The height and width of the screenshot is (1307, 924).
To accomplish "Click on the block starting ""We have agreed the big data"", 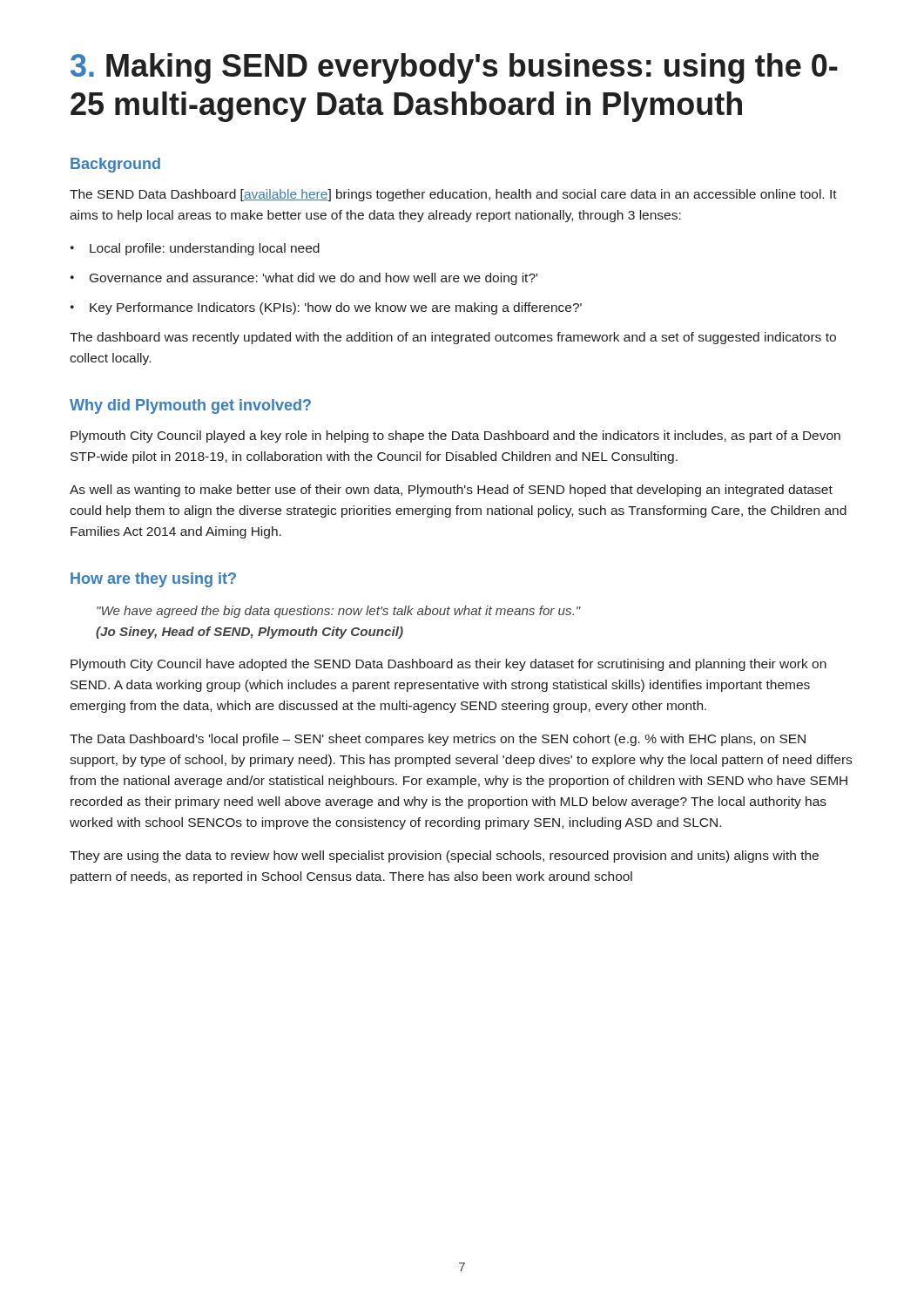I will [475, 621].
